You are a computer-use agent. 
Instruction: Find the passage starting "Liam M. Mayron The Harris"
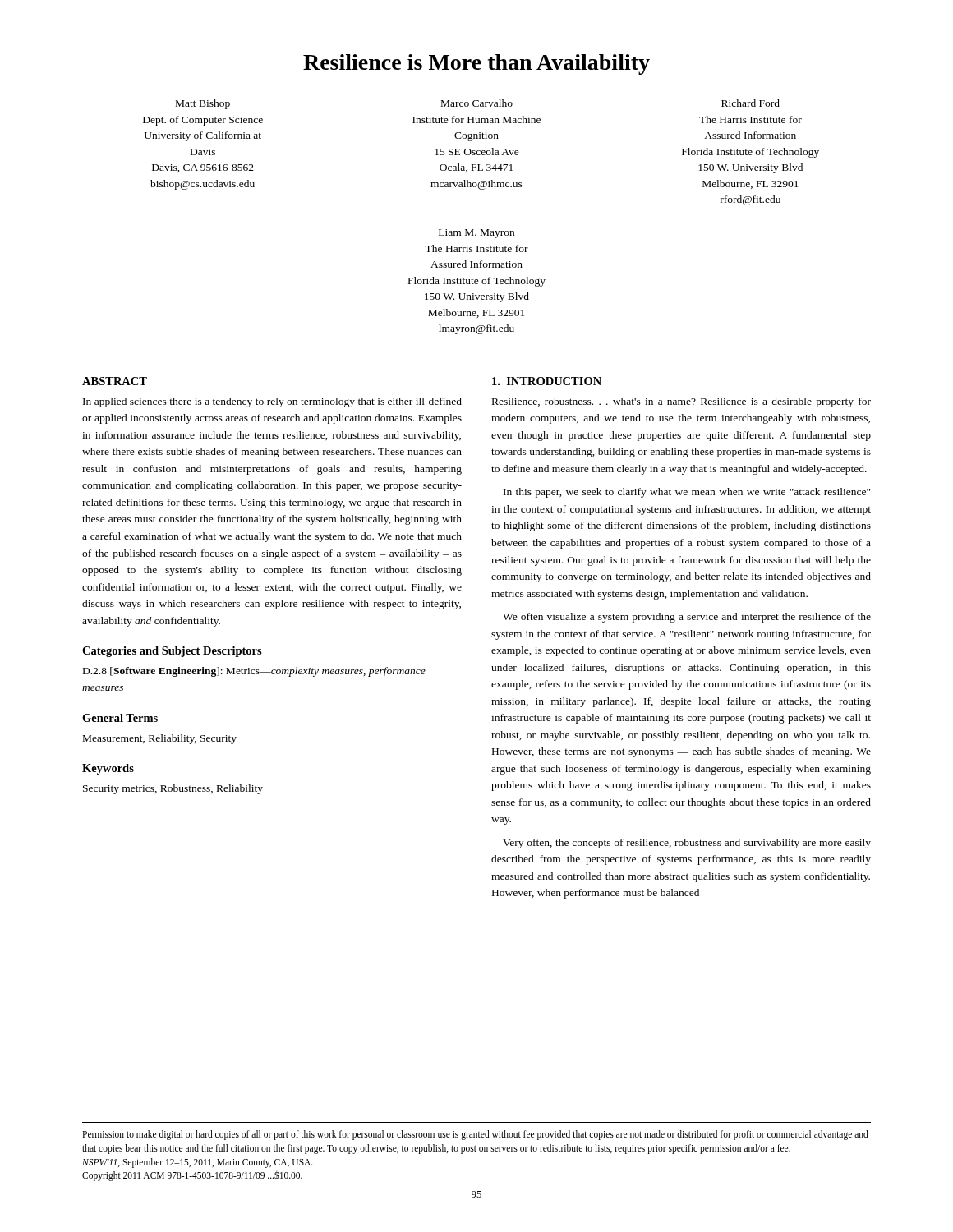pyautogui.click(x=476, y=280)
